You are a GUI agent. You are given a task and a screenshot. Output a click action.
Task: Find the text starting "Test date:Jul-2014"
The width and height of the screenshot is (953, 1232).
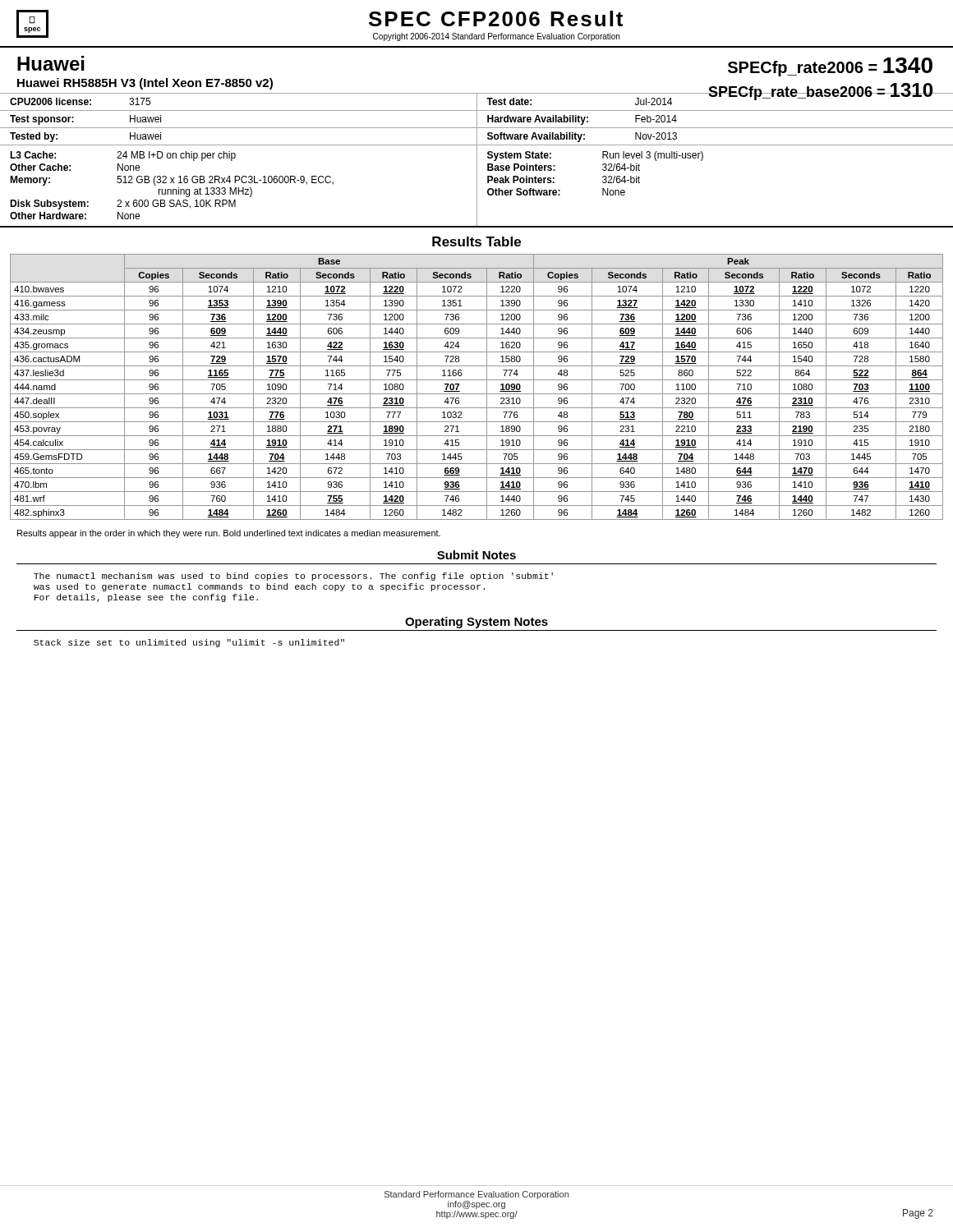(x=580, y=102)
